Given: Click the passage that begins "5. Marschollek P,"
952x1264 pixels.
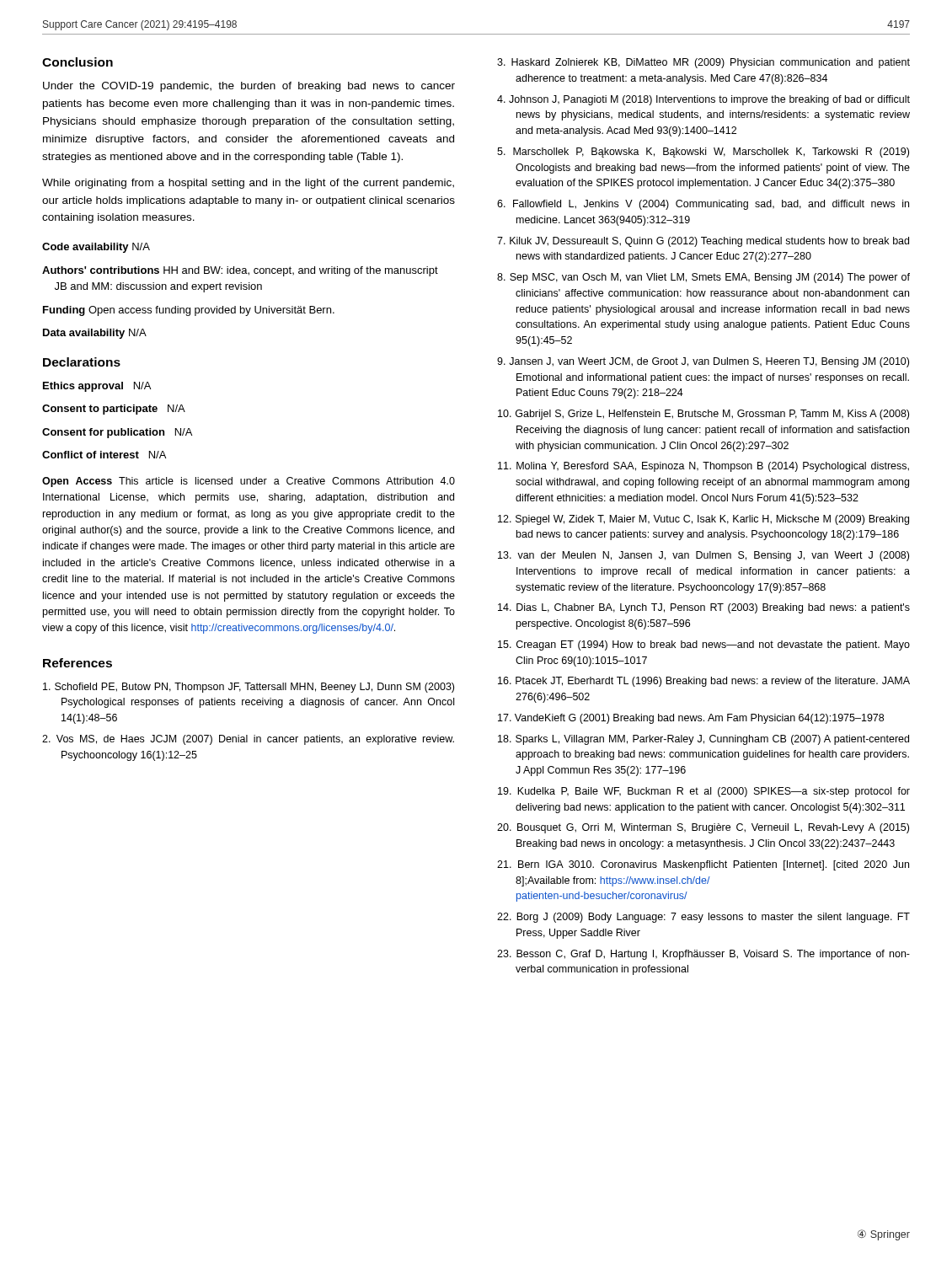Looking at the screenshot, I should (x=703, y=167).
